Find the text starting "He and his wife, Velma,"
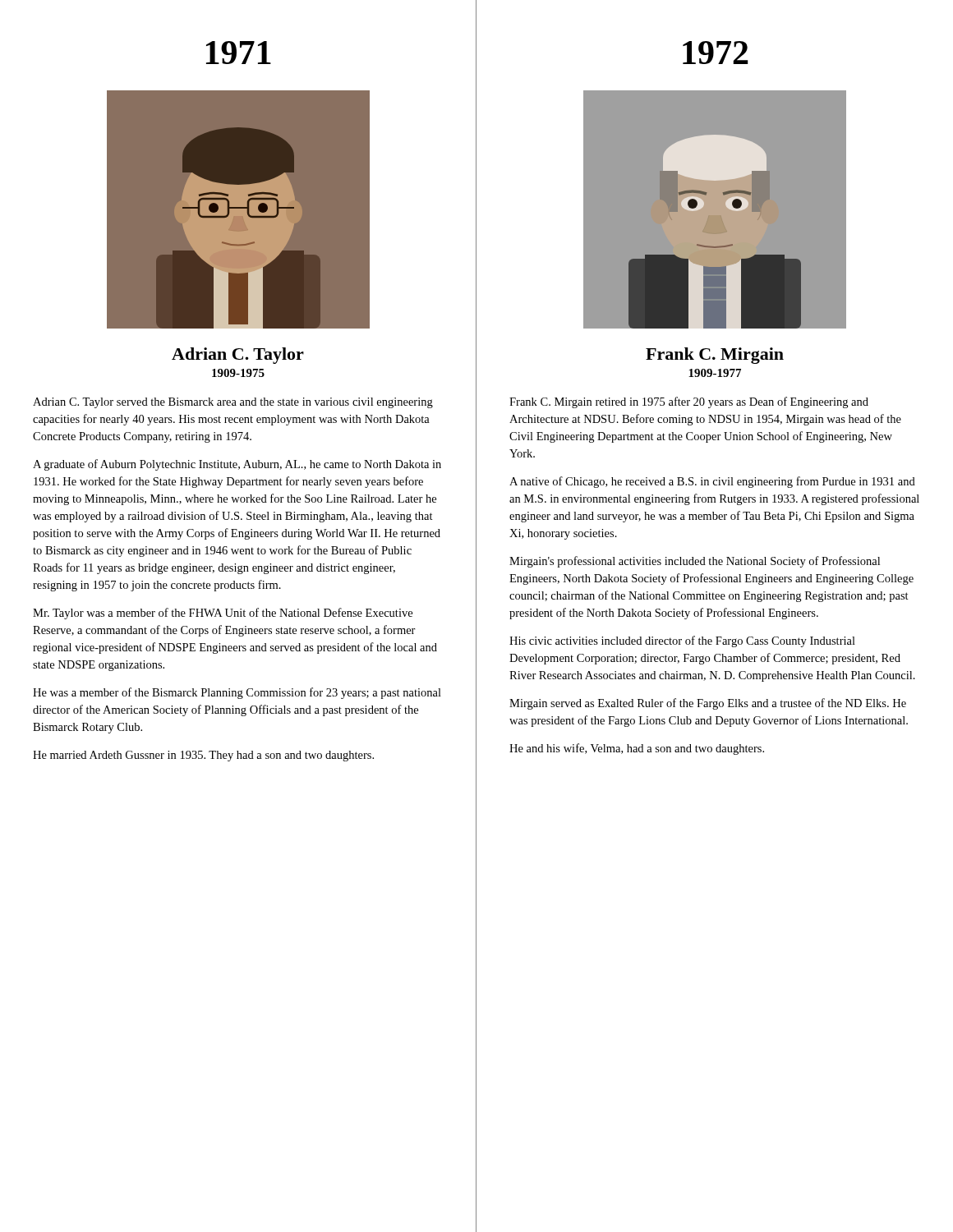The image size is (953, 1232). tap(637, 748)
